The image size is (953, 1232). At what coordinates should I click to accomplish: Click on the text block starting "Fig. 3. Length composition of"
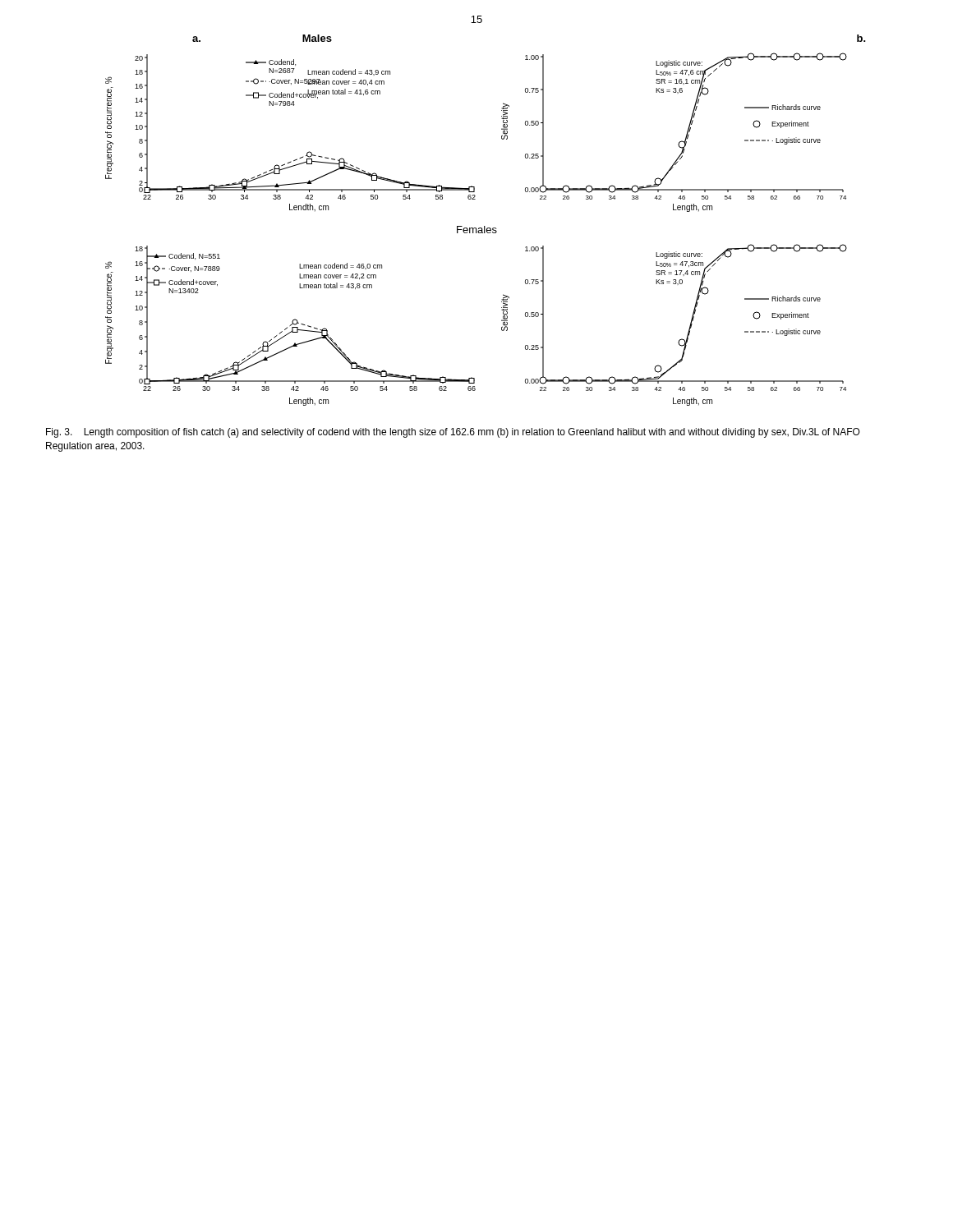coord(453,439)
